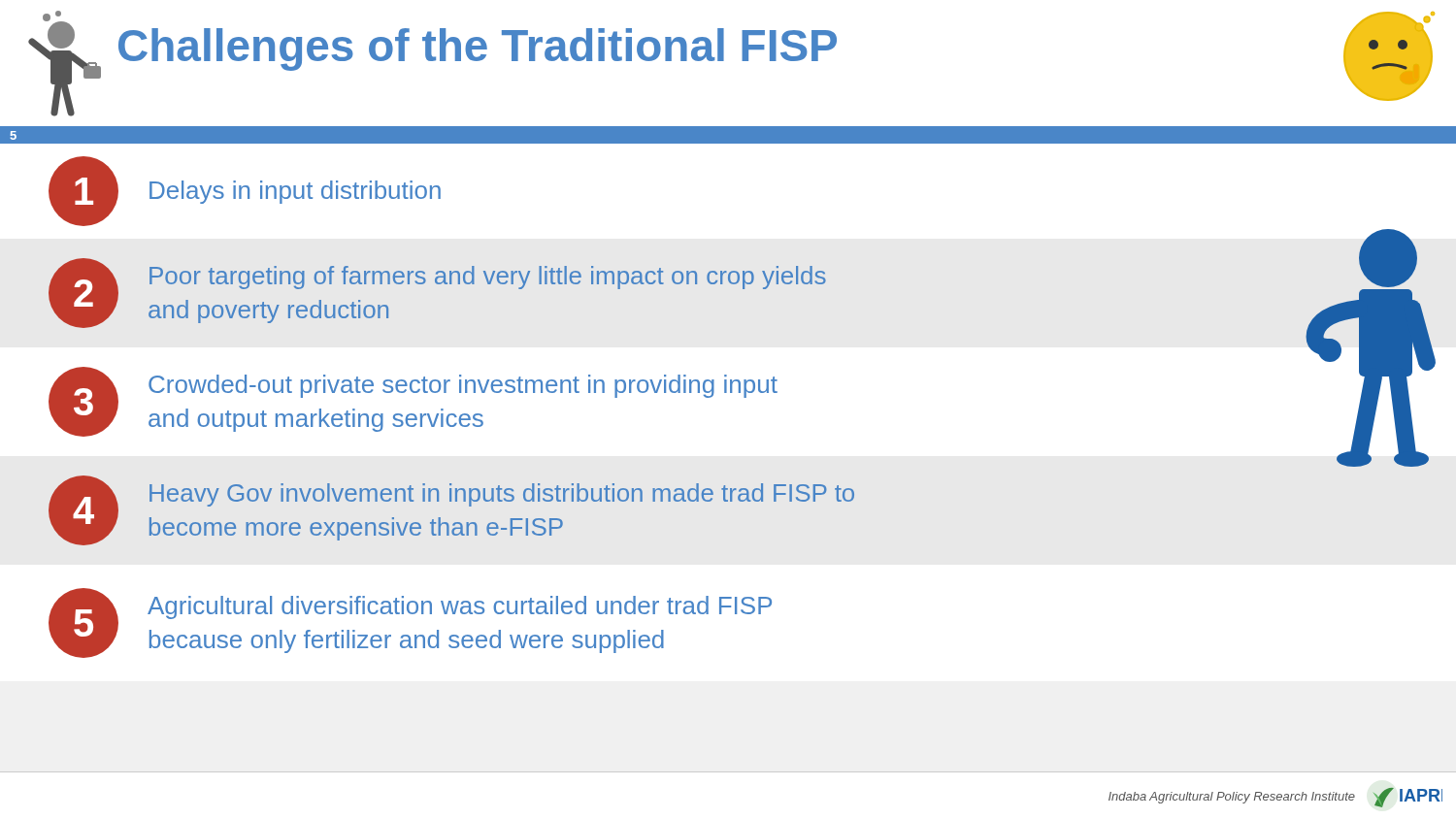Point to the text block starting "5 Agricultural diversification was curtailed"

coord(752,623)
